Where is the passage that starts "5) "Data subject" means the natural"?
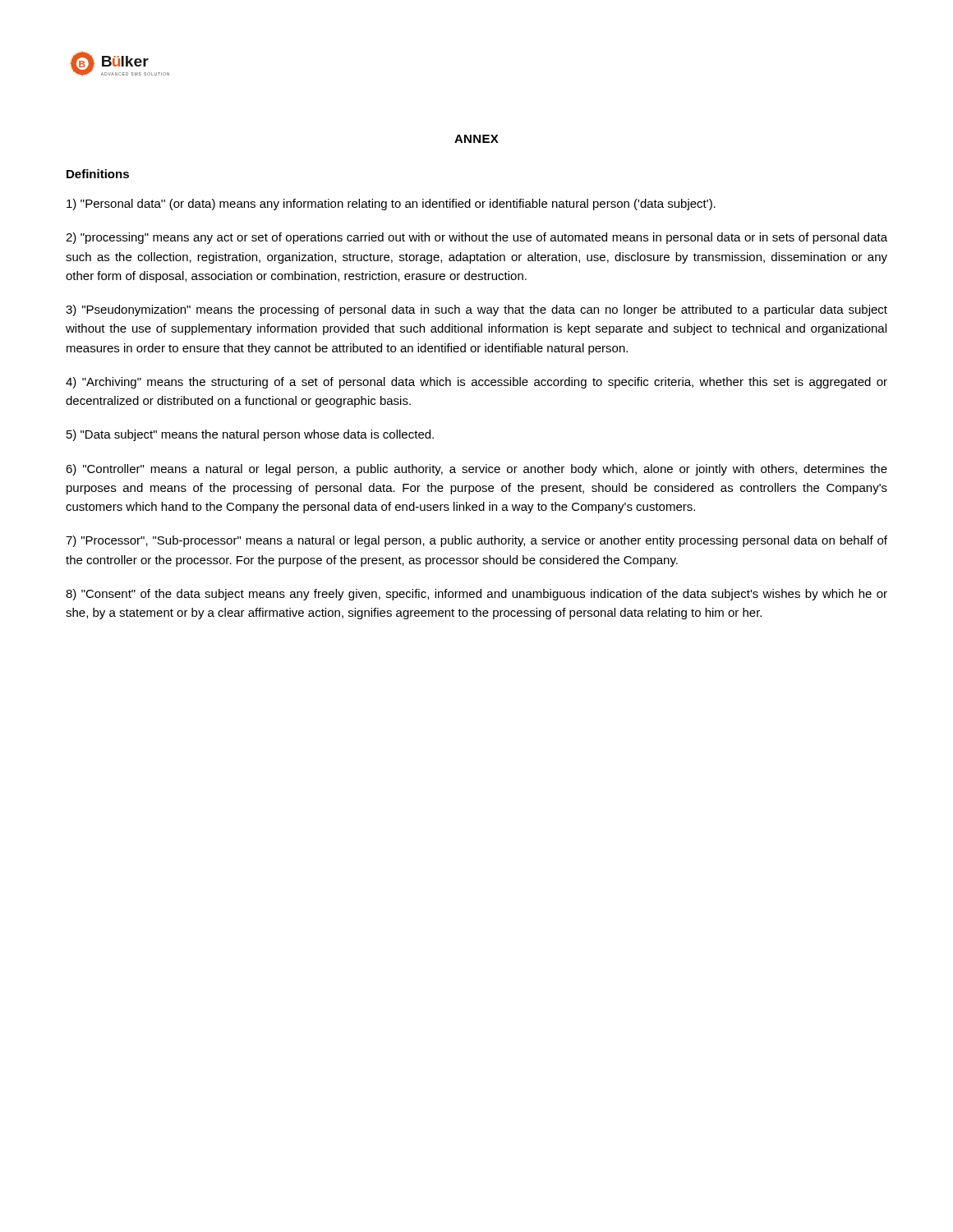This screenshot has height=1232, width=953. [x=250, y=434]
